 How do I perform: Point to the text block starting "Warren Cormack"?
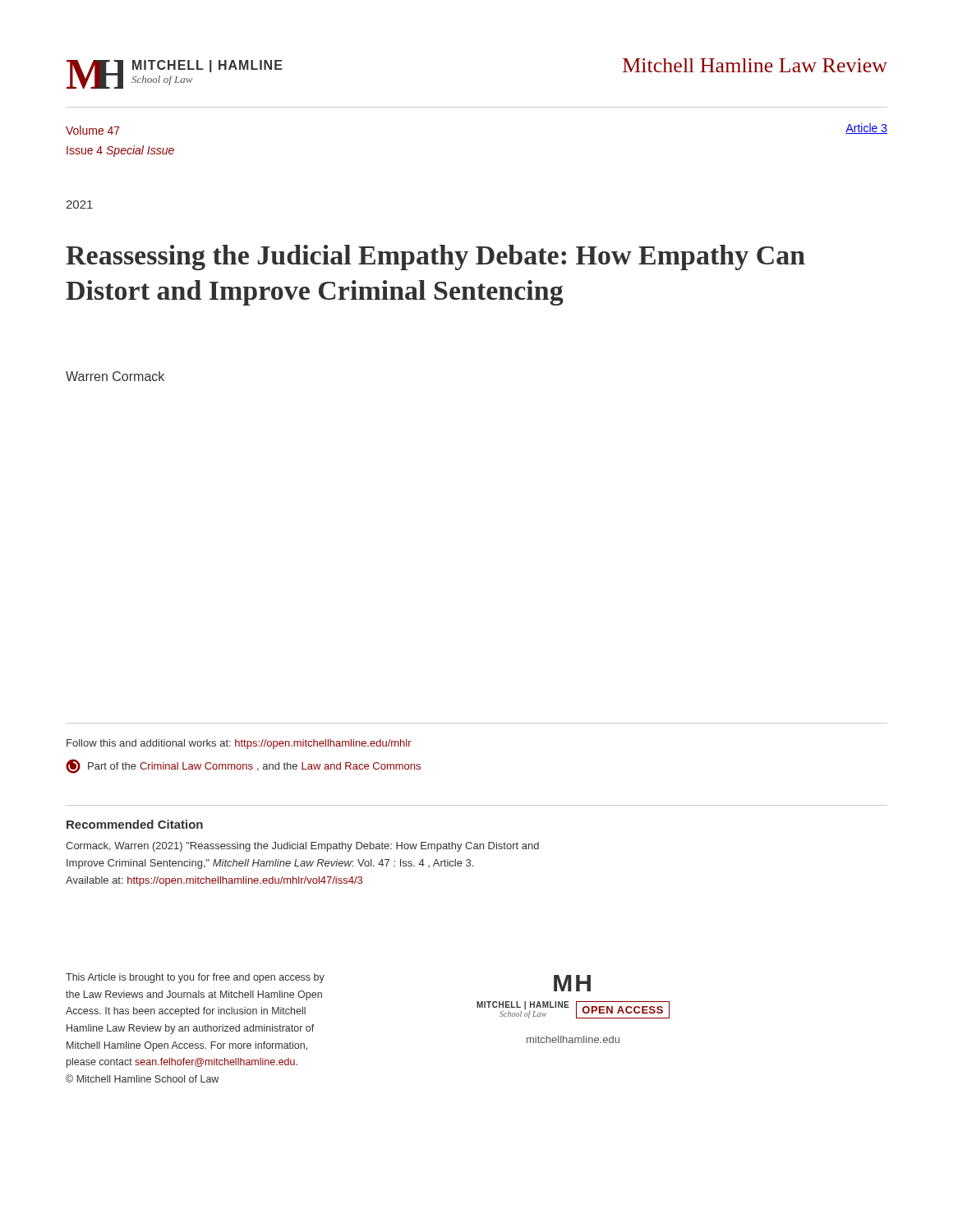point(115,377)
